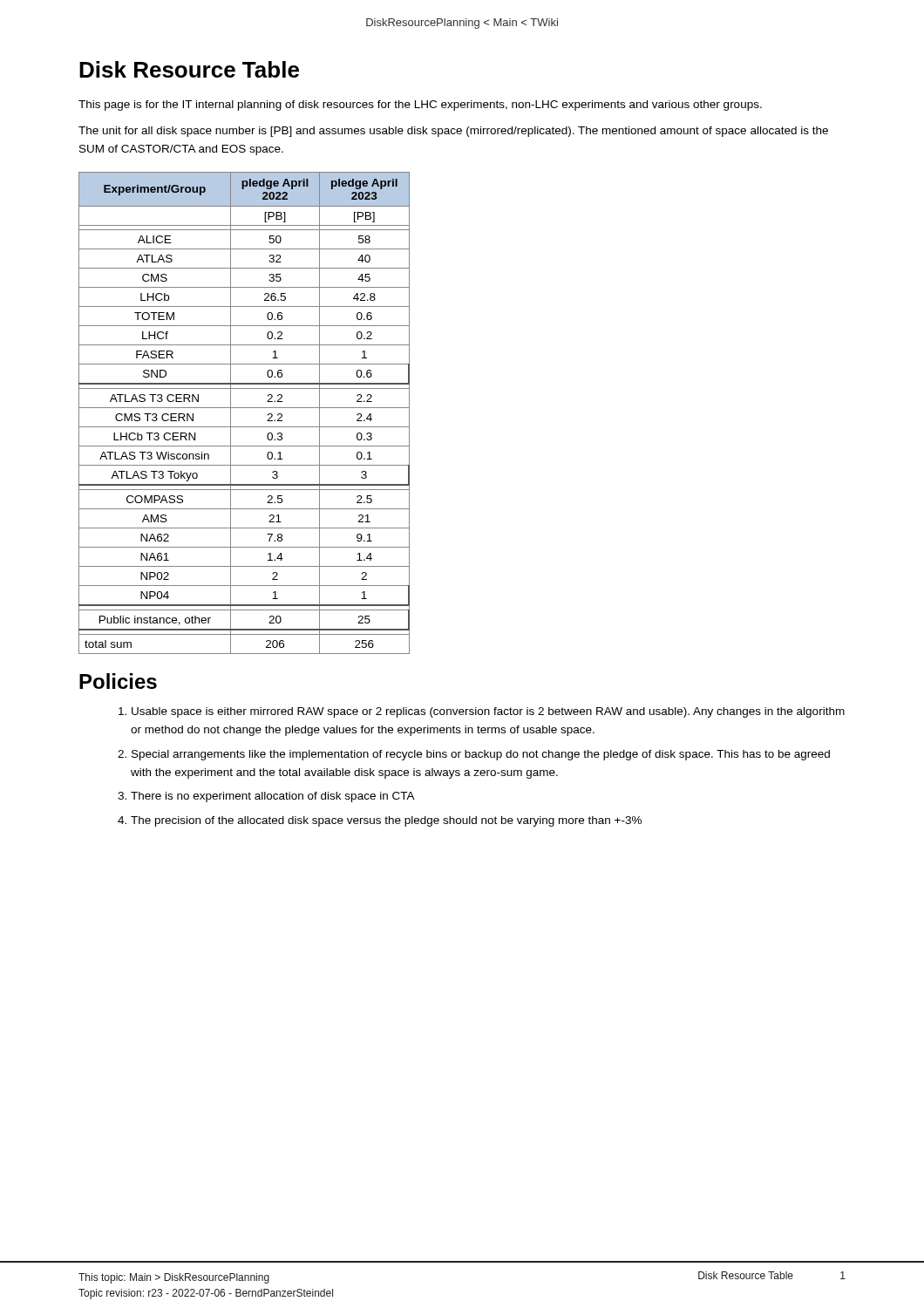Find the table
Screen dimensions: 1308x924
point(462,413)
